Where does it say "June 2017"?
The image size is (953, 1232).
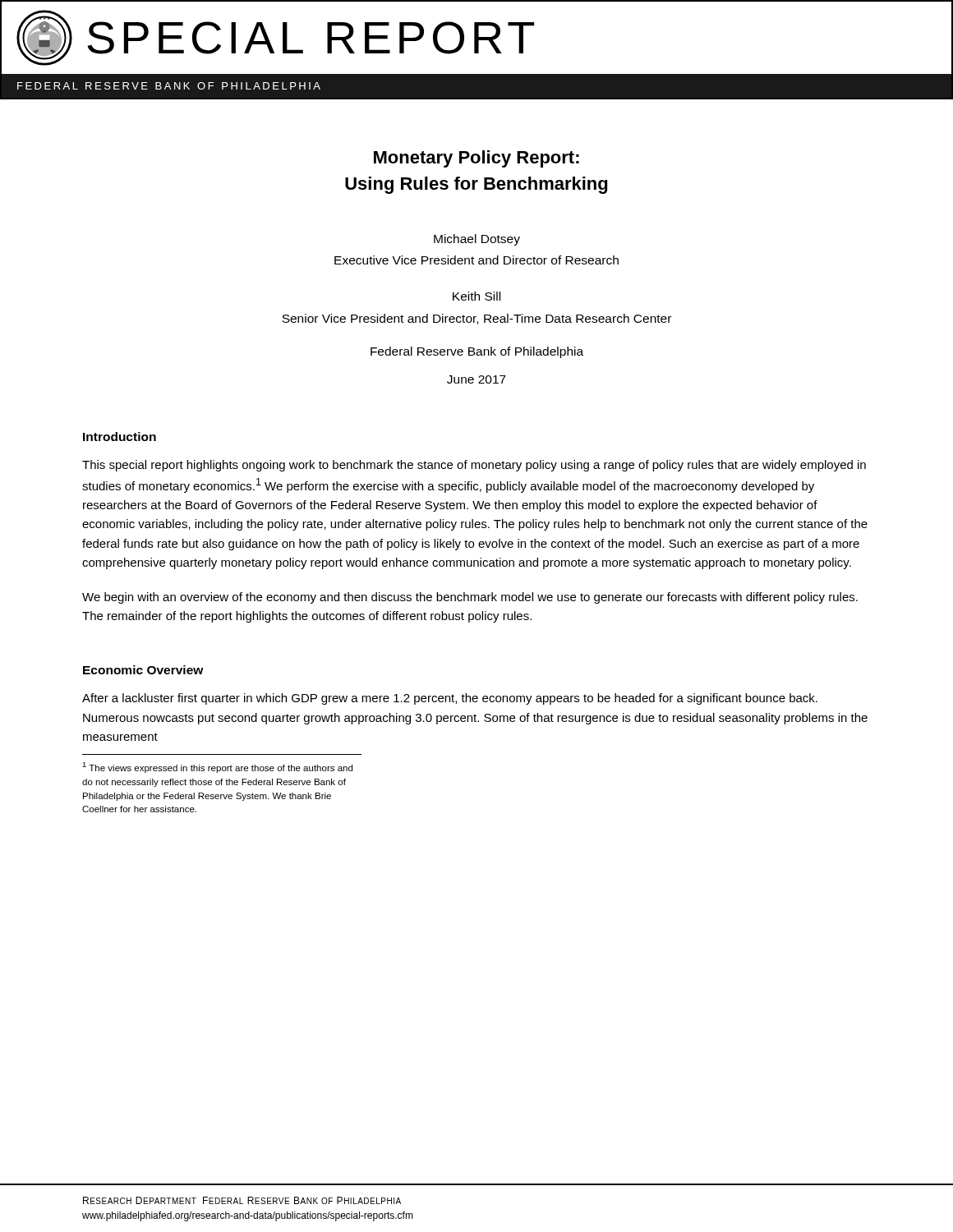(x=476, y=379)
